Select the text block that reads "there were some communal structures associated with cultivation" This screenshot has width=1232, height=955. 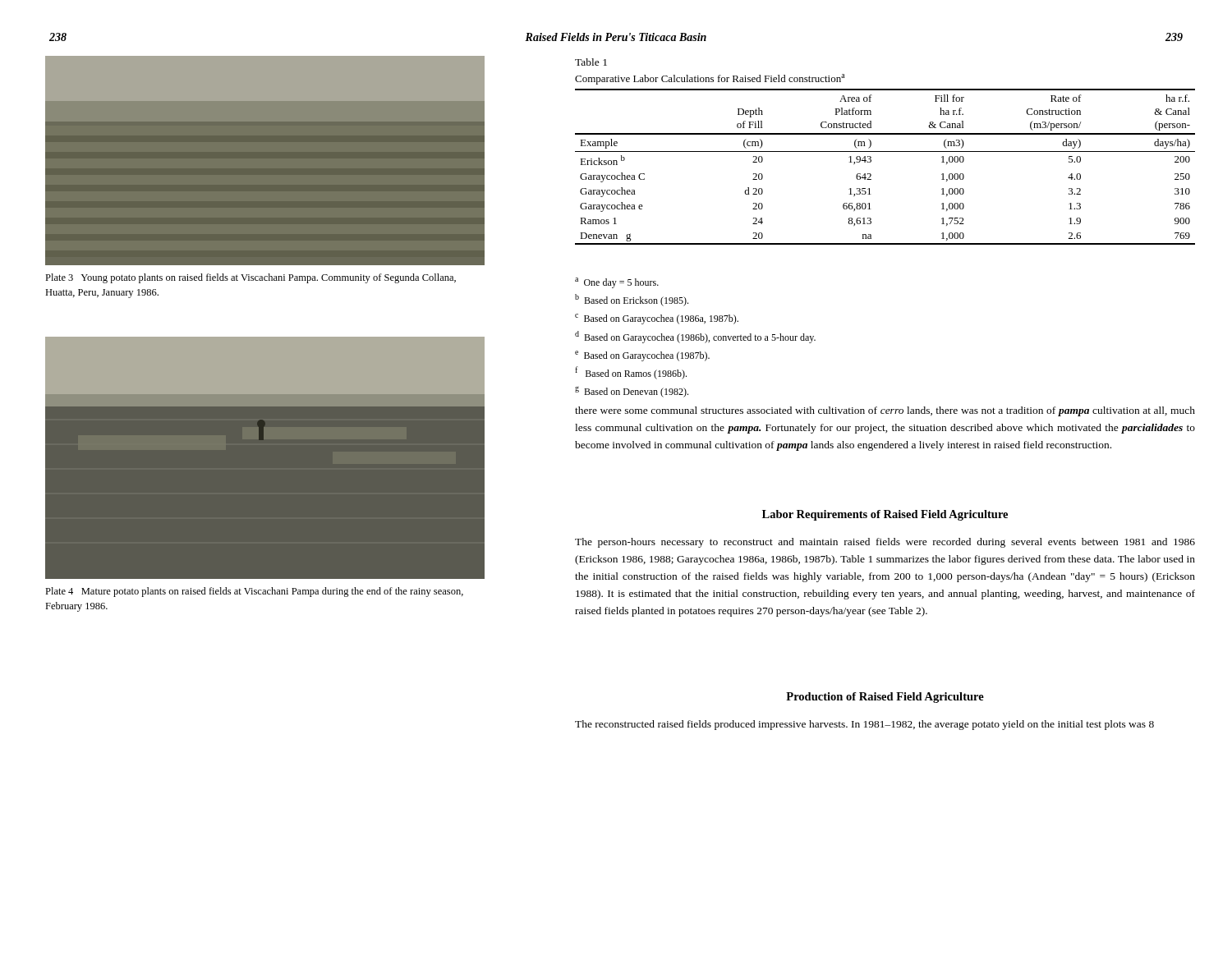pos(885,427)
